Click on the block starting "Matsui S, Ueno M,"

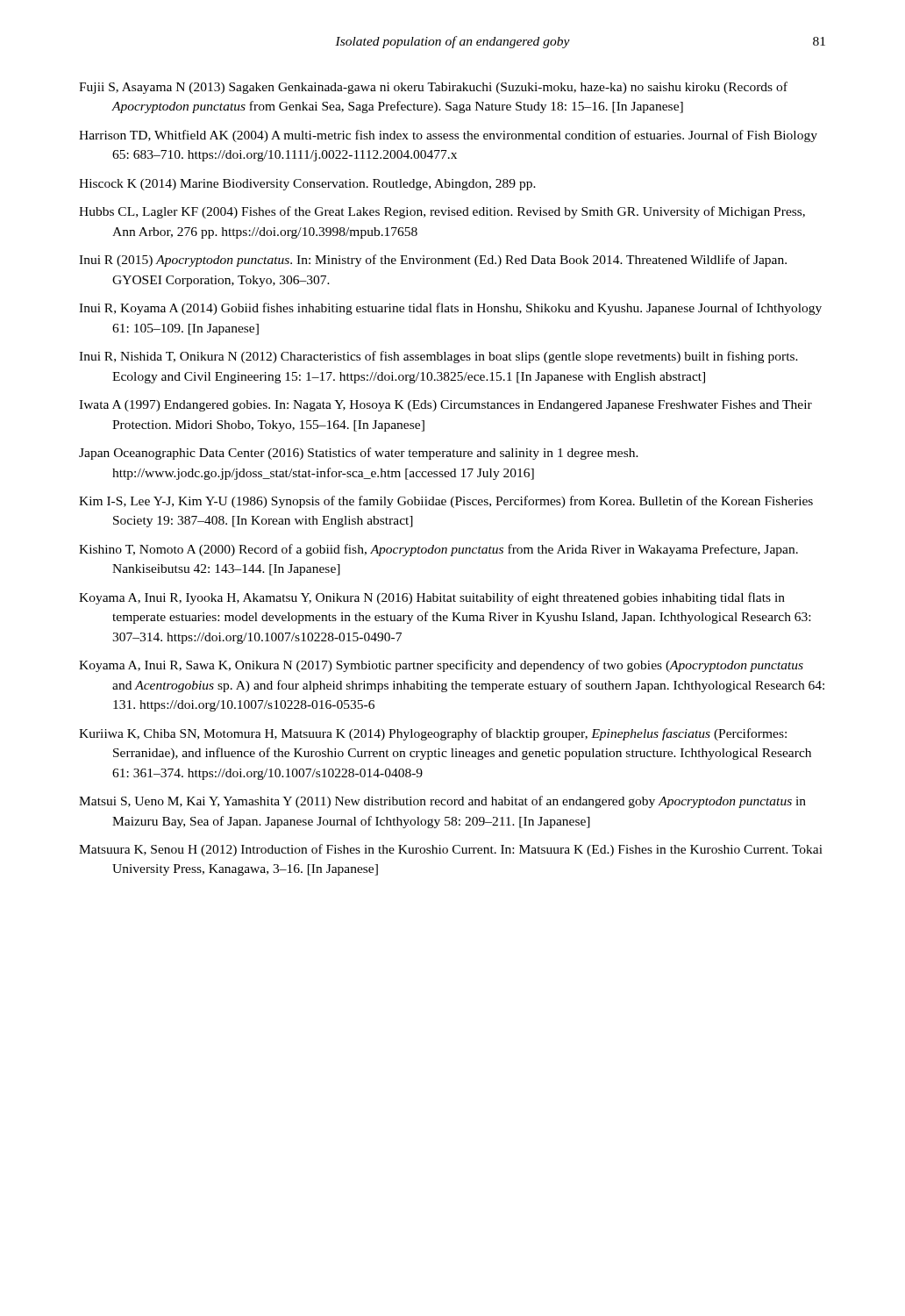(x=442, y=810)
